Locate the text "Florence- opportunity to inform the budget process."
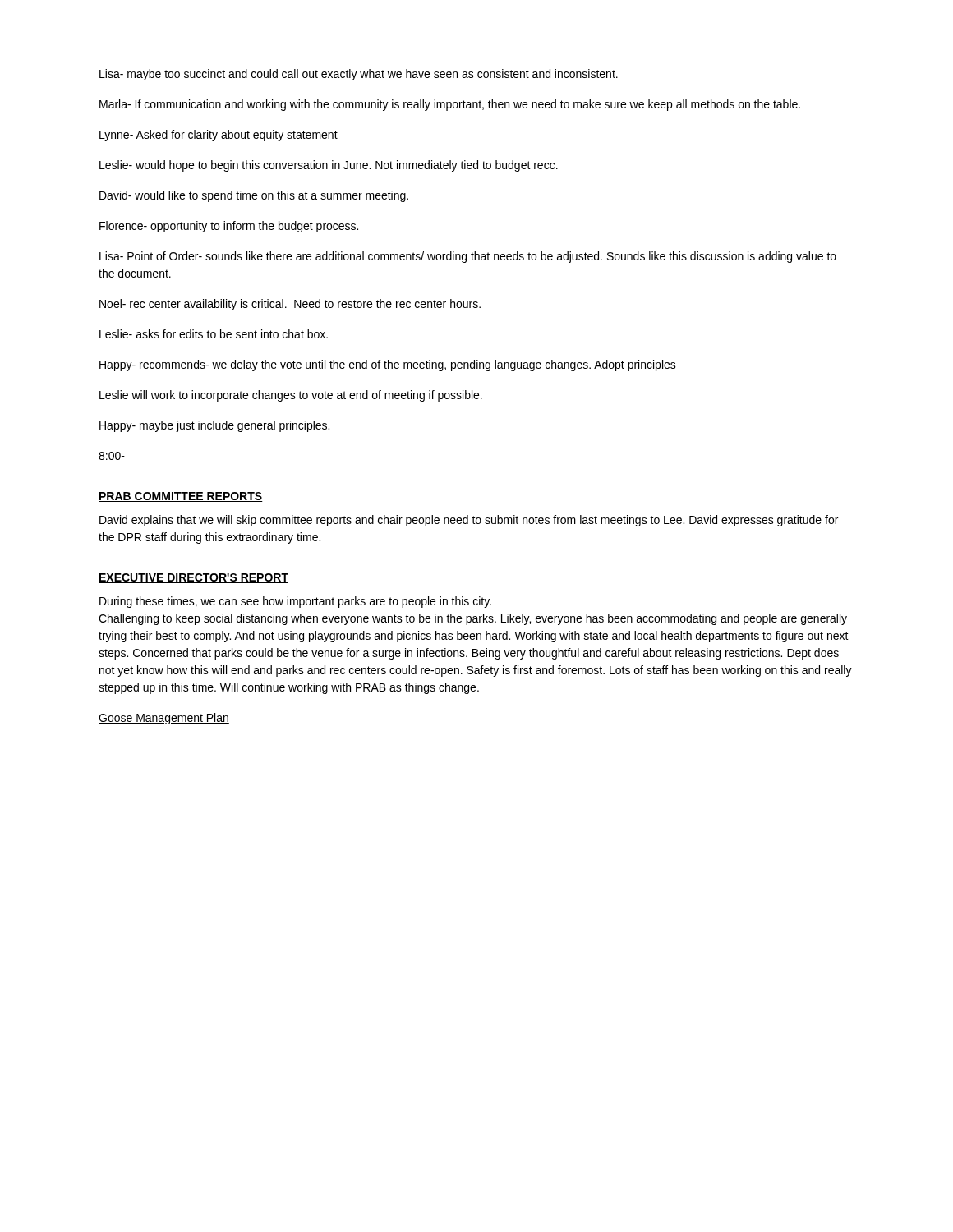The height and width of the screenshot is (1232, 953). coord(229,226)
